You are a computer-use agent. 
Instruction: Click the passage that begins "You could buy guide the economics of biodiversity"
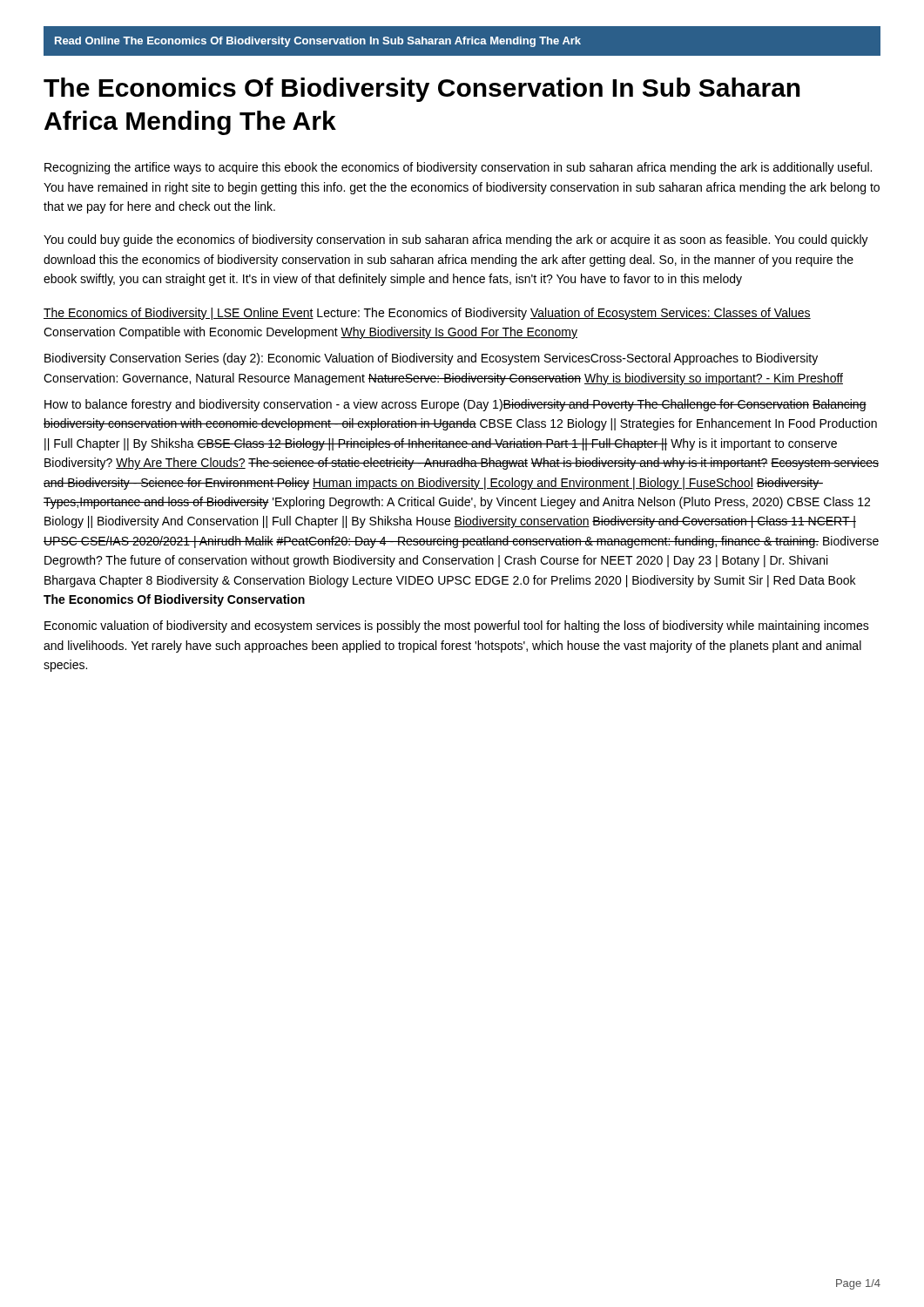[456, 259]
